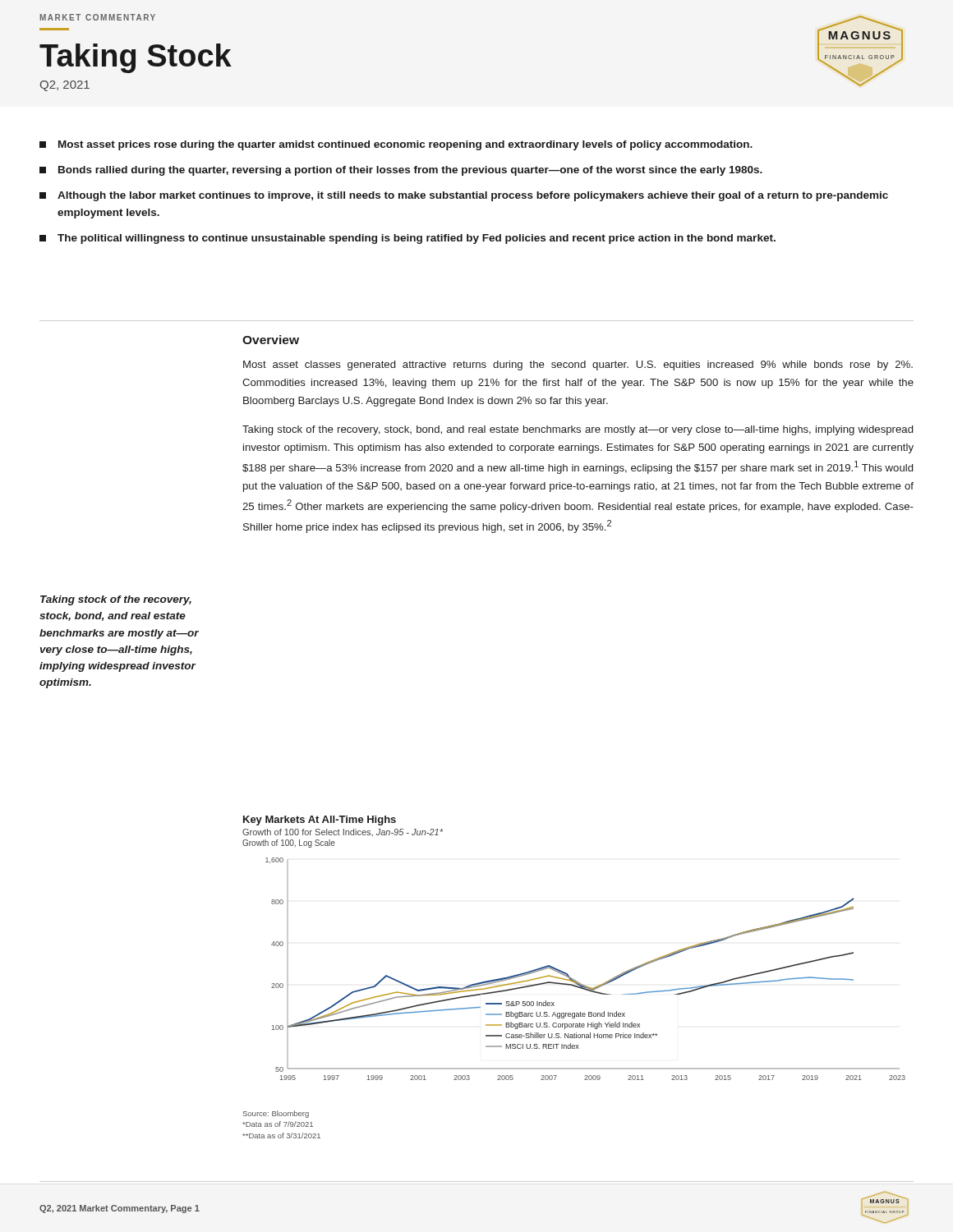953x1232 pixels.
Task: Locate the block starting "Most asset classes generated attractive returns during"
Action: (x=578, y=382)
